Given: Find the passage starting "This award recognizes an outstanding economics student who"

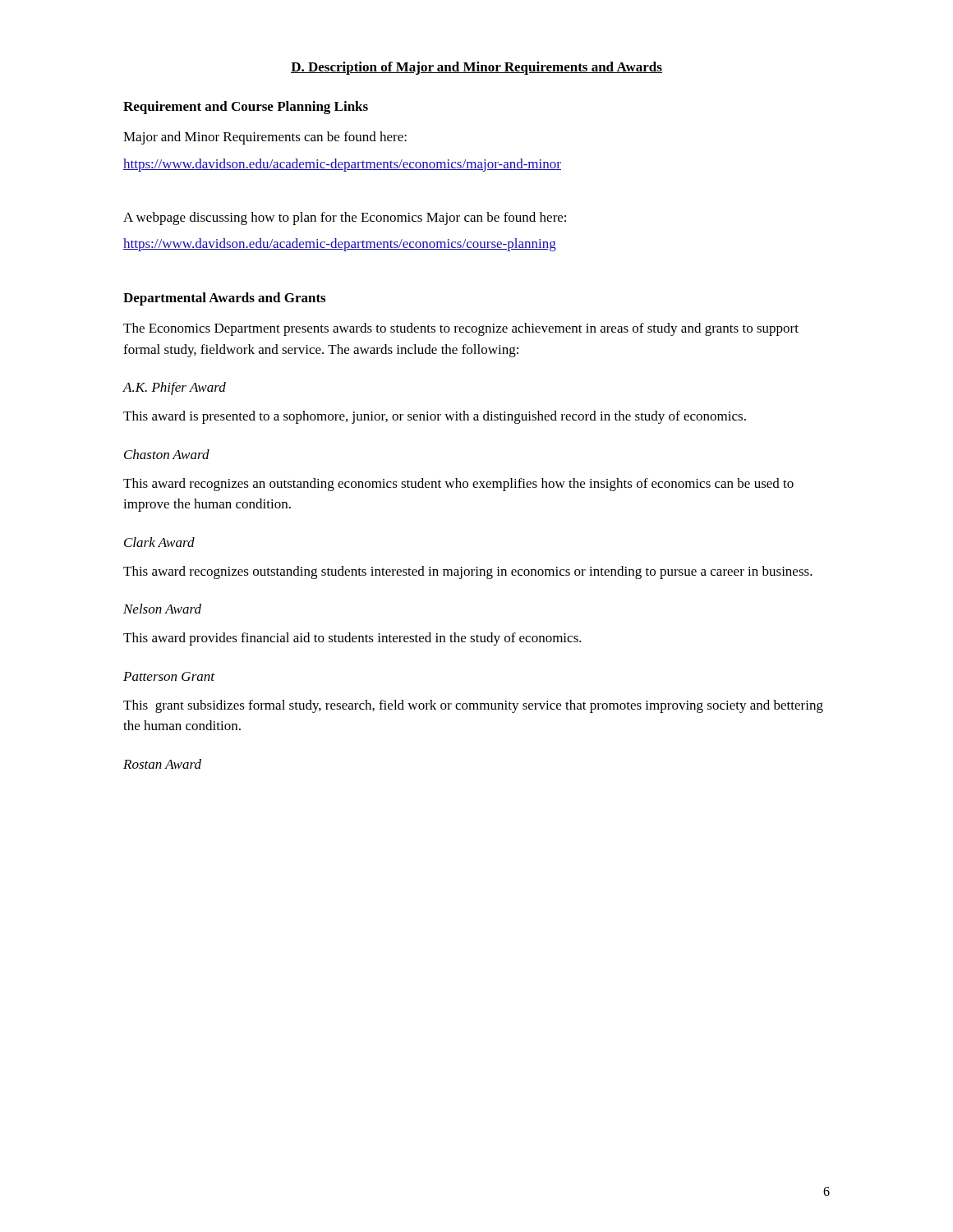Looking at the screenshot, I should tap(459, 493).
